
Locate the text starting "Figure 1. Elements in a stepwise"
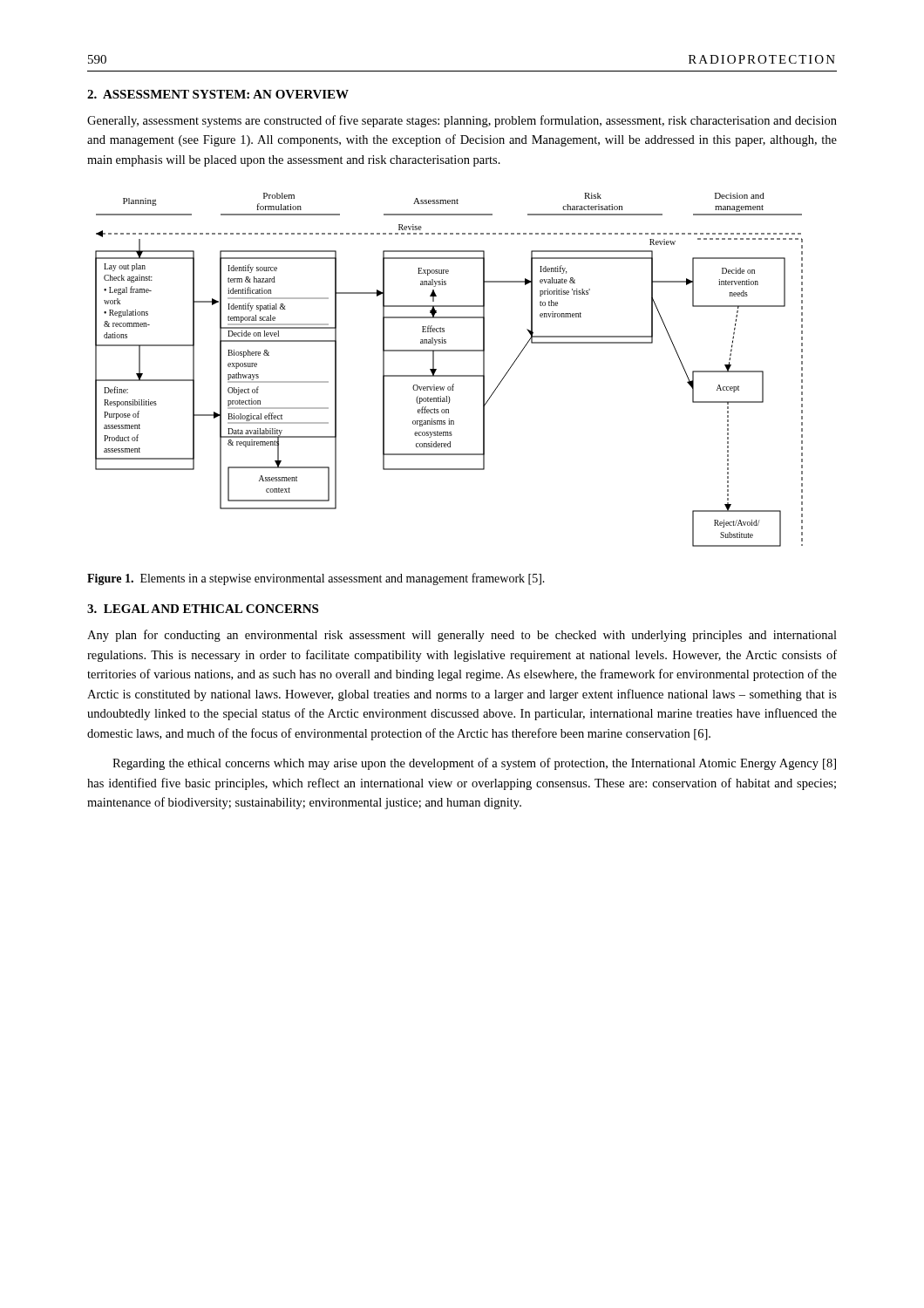click(x=316, y=579)
